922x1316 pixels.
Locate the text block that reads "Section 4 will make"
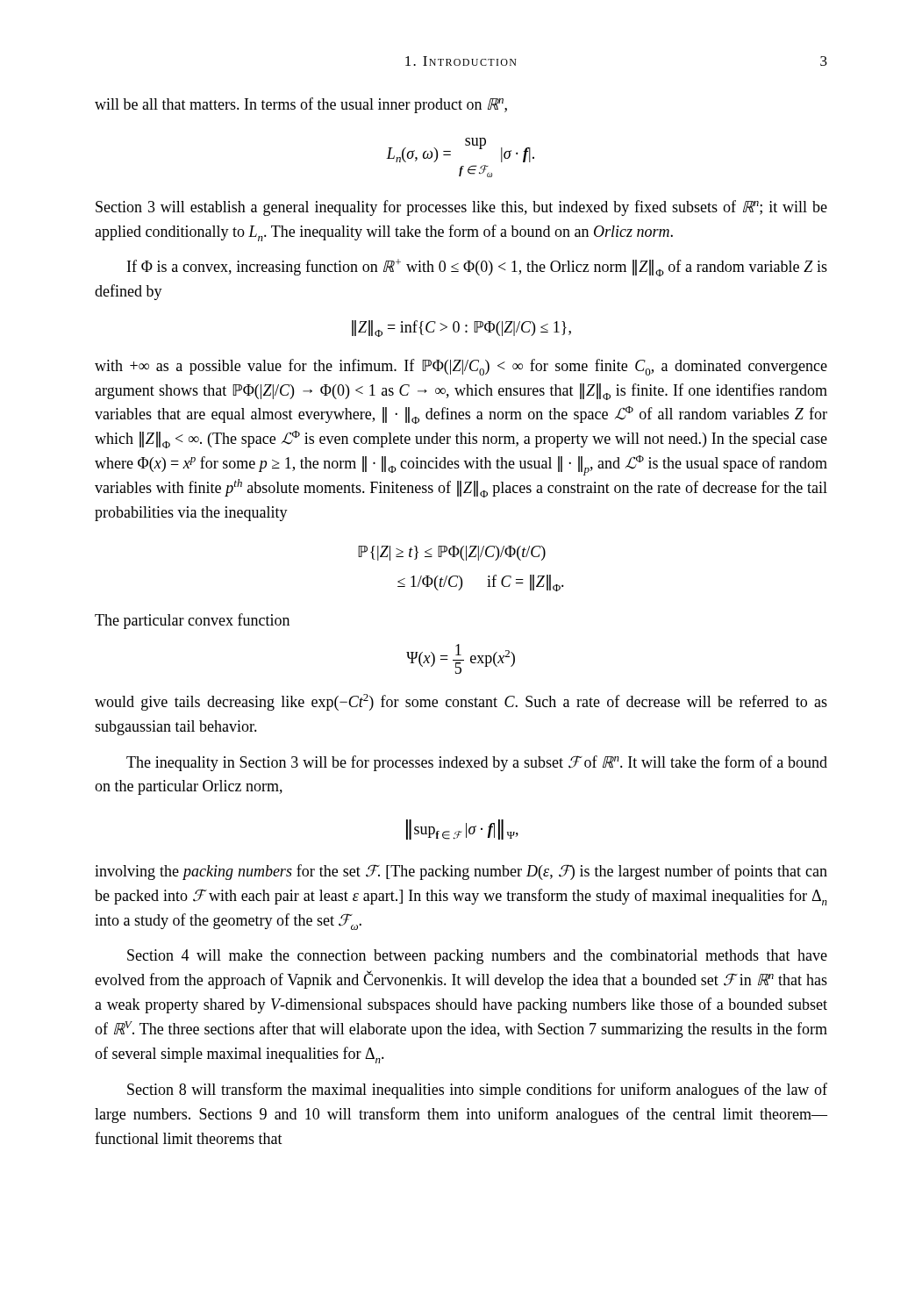tap(461, 1006)
